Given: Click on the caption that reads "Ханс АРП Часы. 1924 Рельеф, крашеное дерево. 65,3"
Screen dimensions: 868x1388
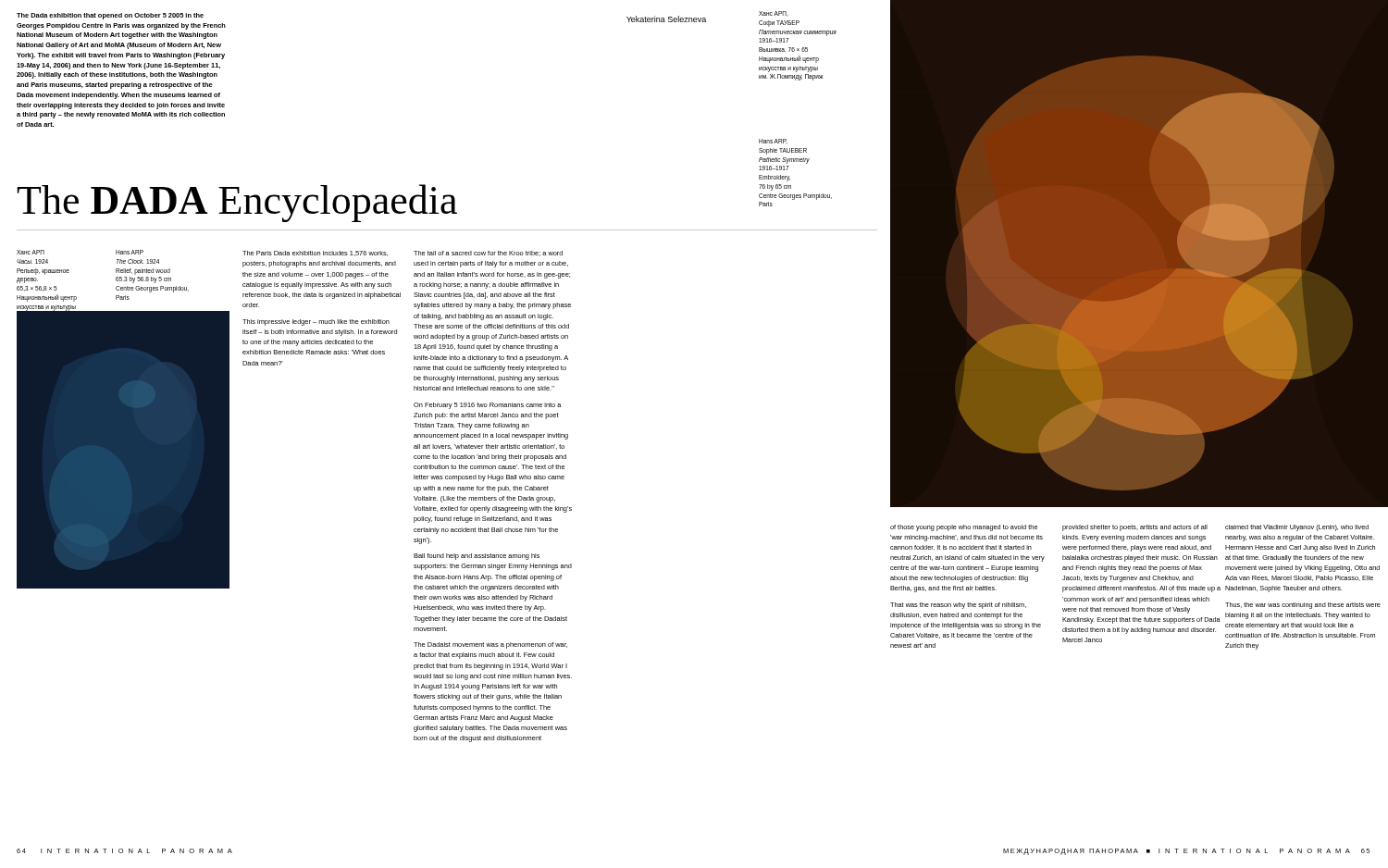Looking at the screenshot, I should (x=49, y=284).
